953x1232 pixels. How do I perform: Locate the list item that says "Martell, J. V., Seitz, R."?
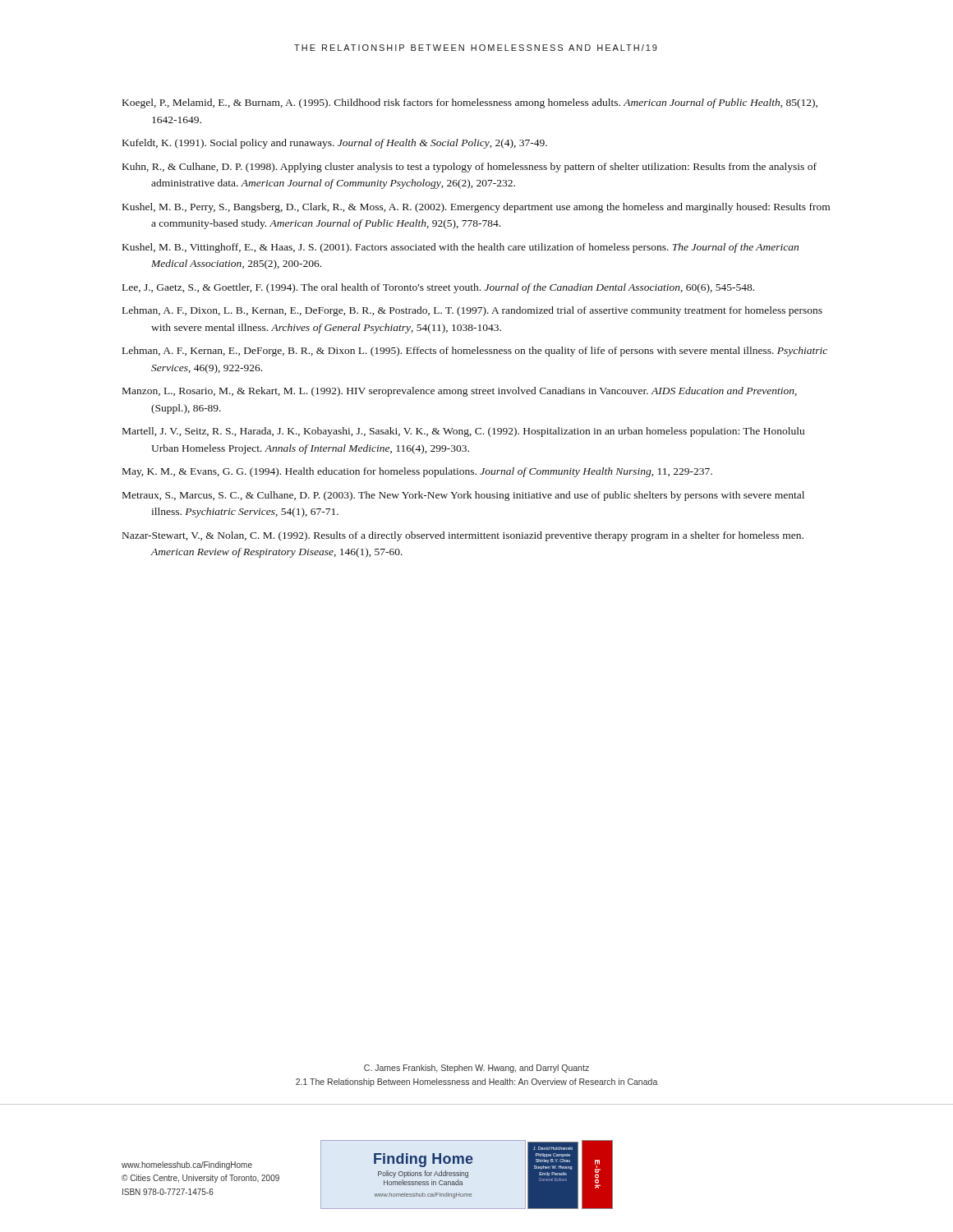pos(463,439)
